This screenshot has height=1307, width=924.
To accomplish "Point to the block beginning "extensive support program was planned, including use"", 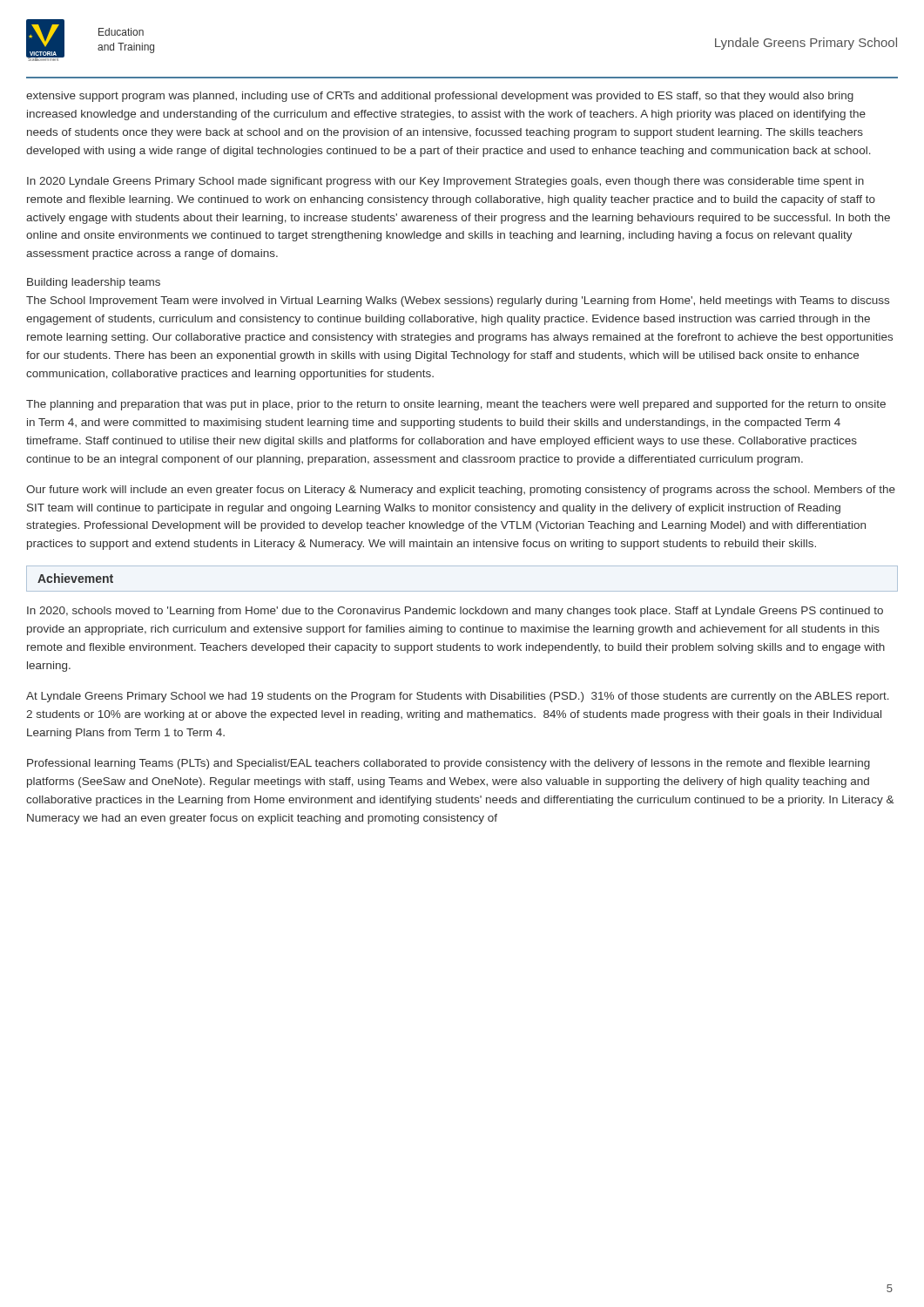I will click(x=449, y=123).
